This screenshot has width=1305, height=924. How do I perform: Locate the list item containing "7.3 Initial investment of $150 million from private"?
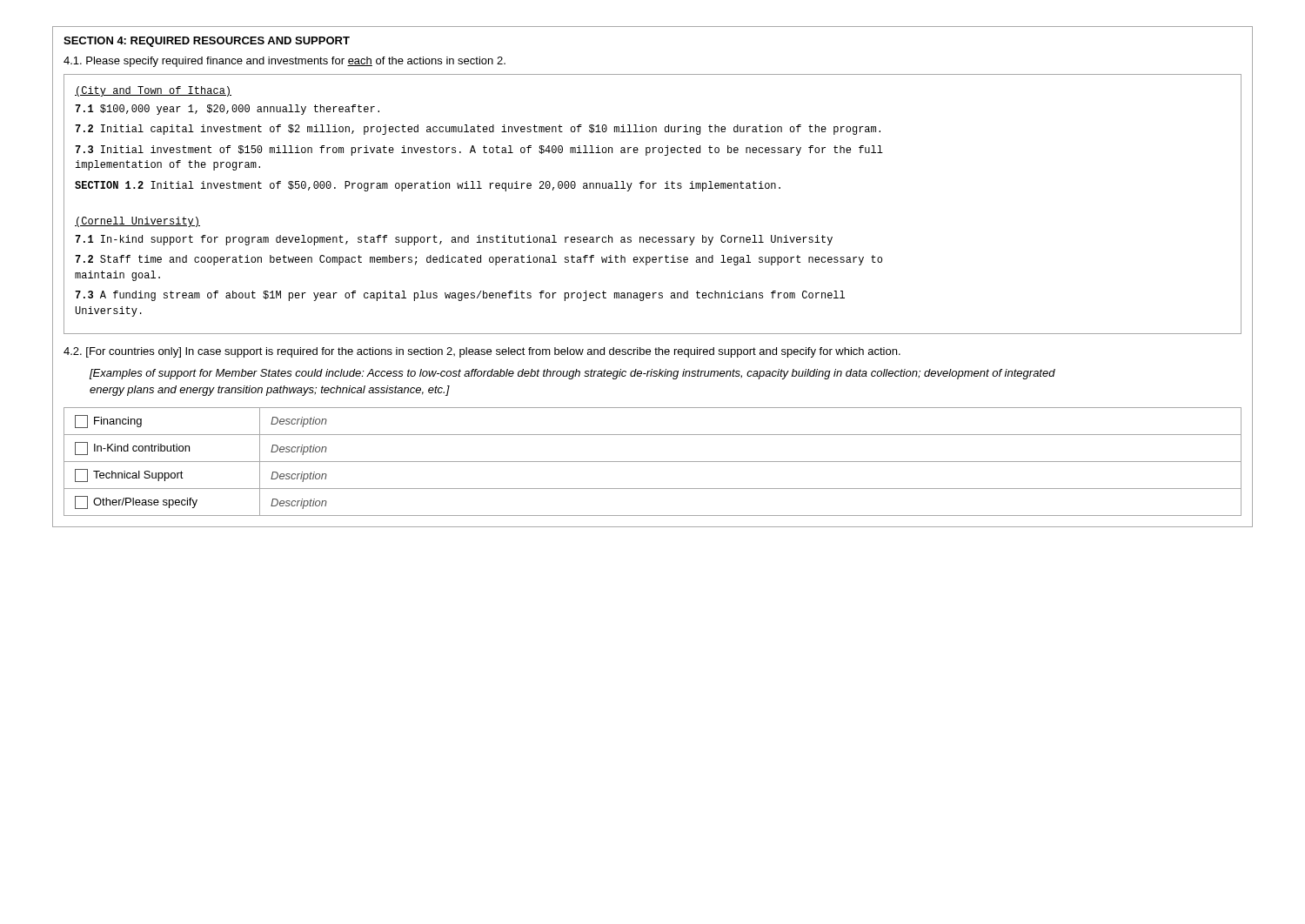(479, 158)
